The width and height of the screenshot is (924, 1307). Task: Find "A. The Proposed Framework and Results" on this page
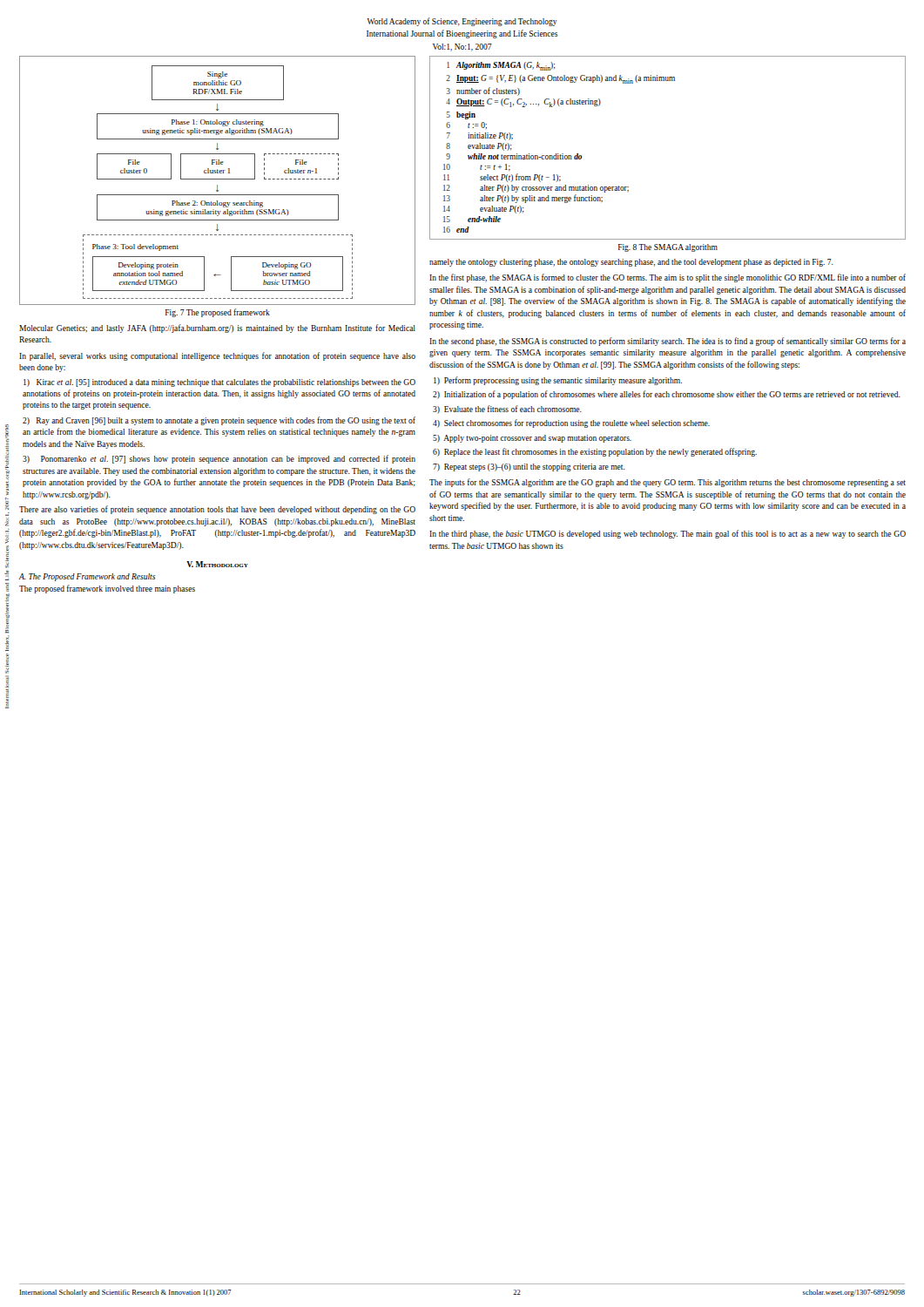click(87, 577)
